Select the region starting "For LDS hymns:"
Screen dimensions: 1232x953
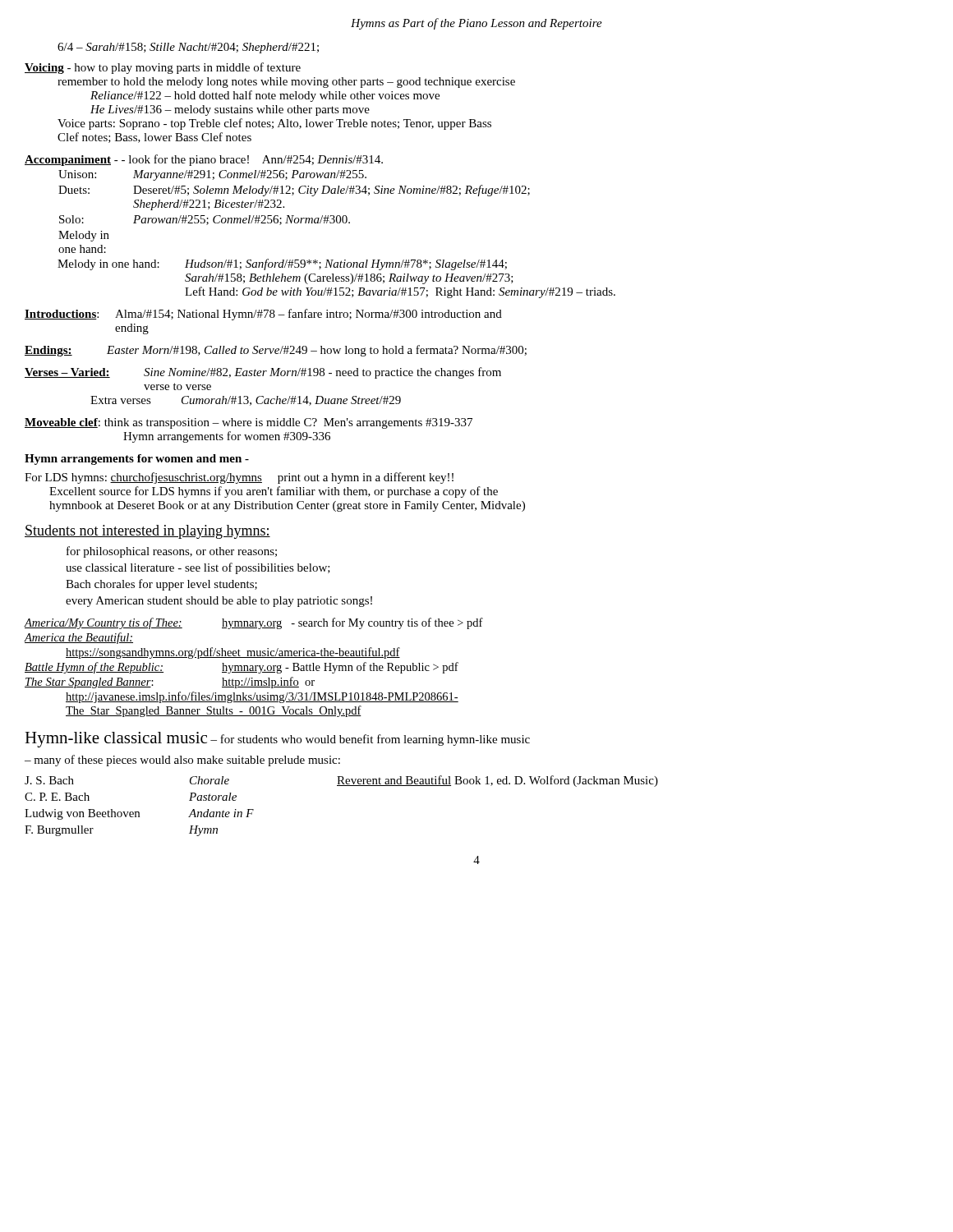coord(476,492)
